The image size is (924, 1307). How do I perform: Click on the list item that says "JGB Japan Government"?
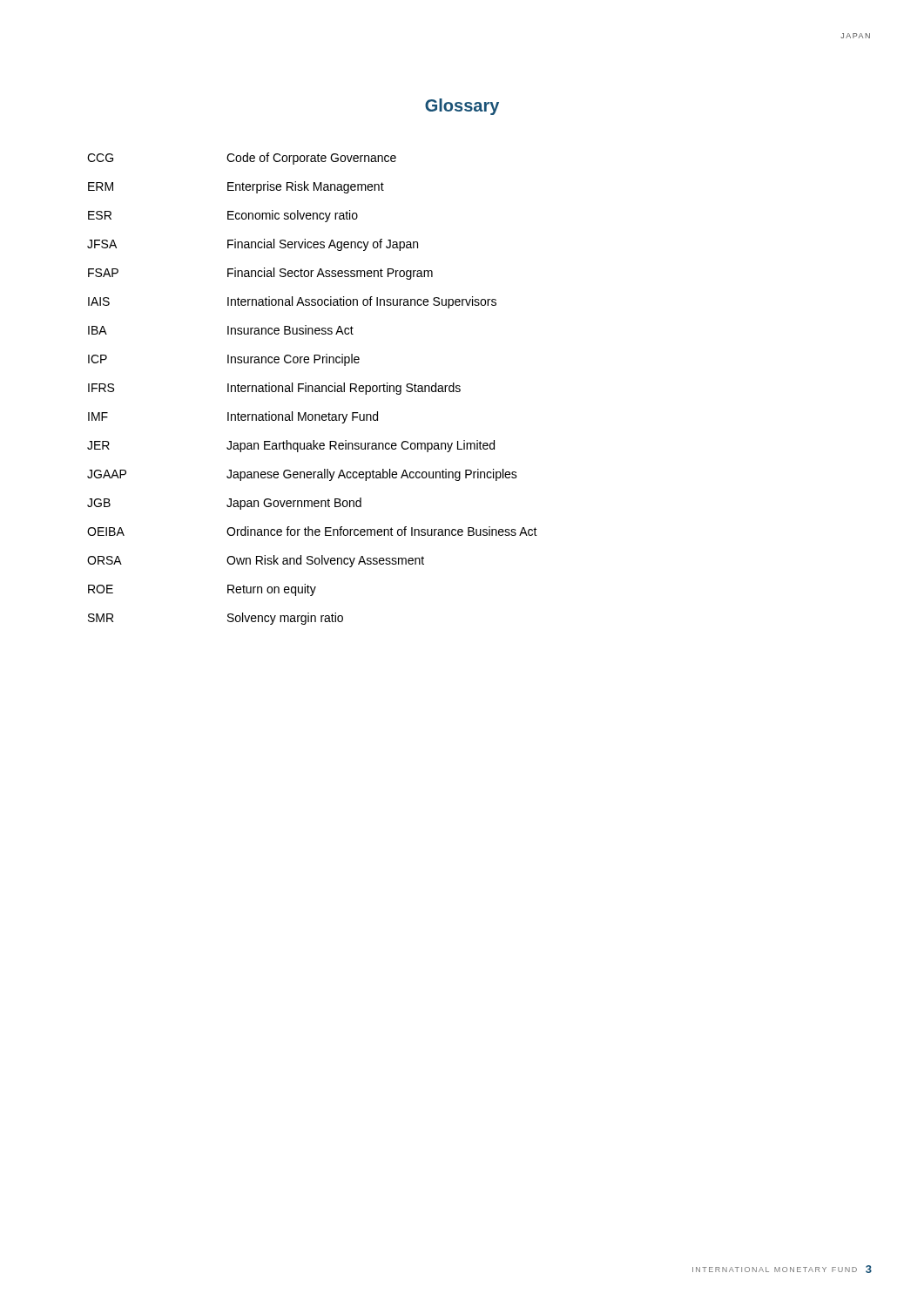[x=225, y=503]
